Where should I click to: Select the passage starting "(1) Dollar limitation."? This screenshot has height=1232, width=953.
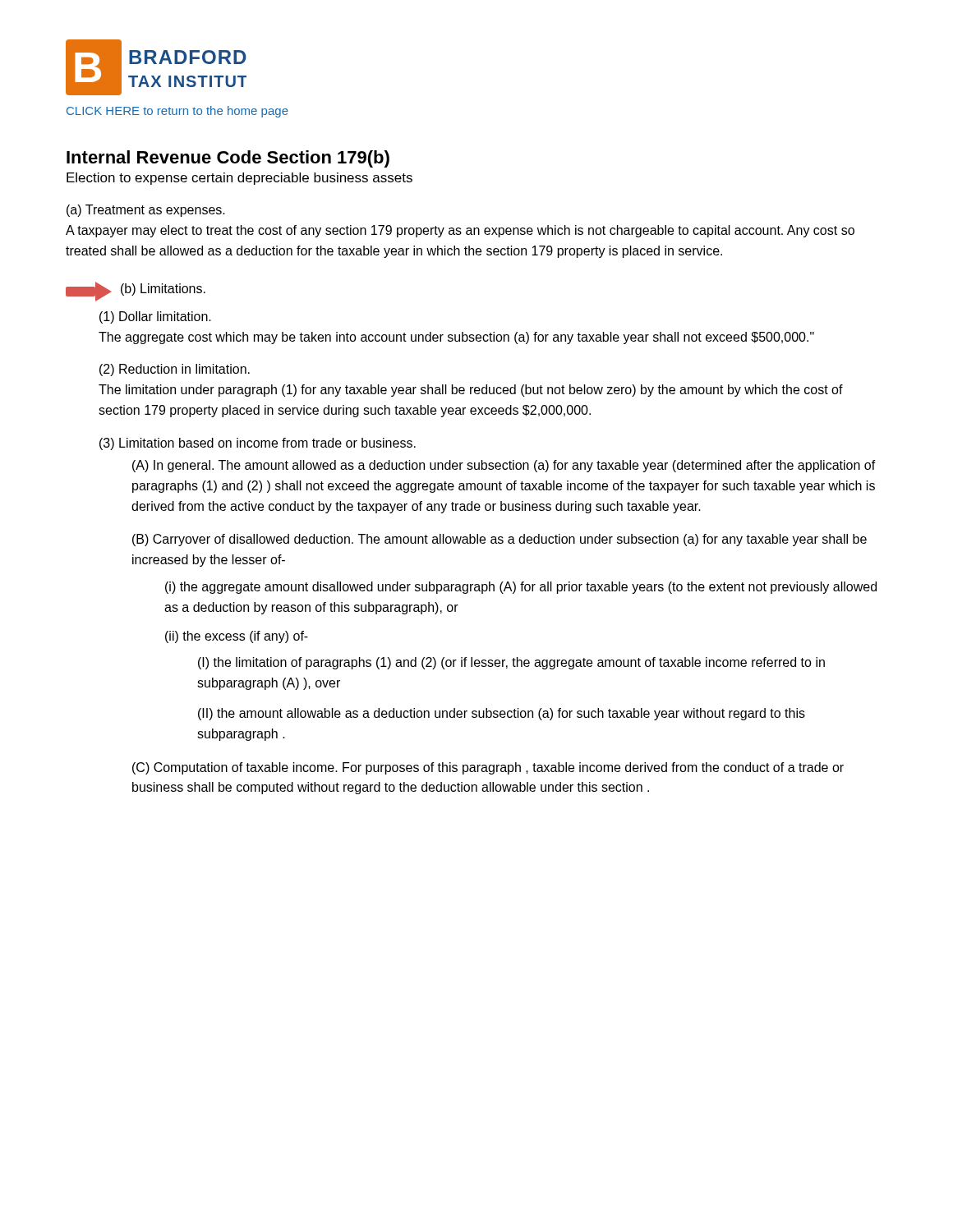[155, 316]
